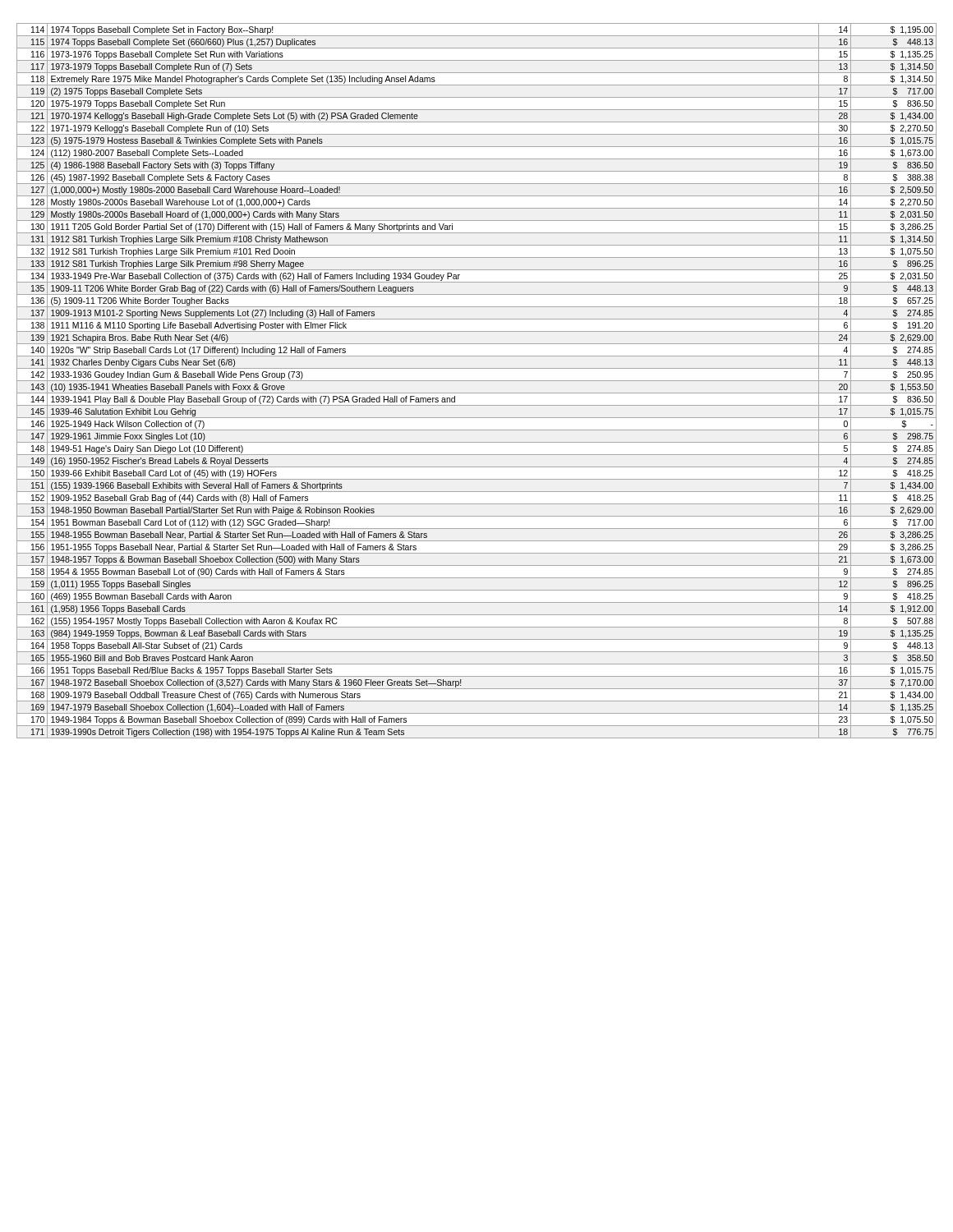Click on the table containing "$ 717.00"
This screenshot has width=953, height=1232.
pyautogui.click(x=476, y=373)
